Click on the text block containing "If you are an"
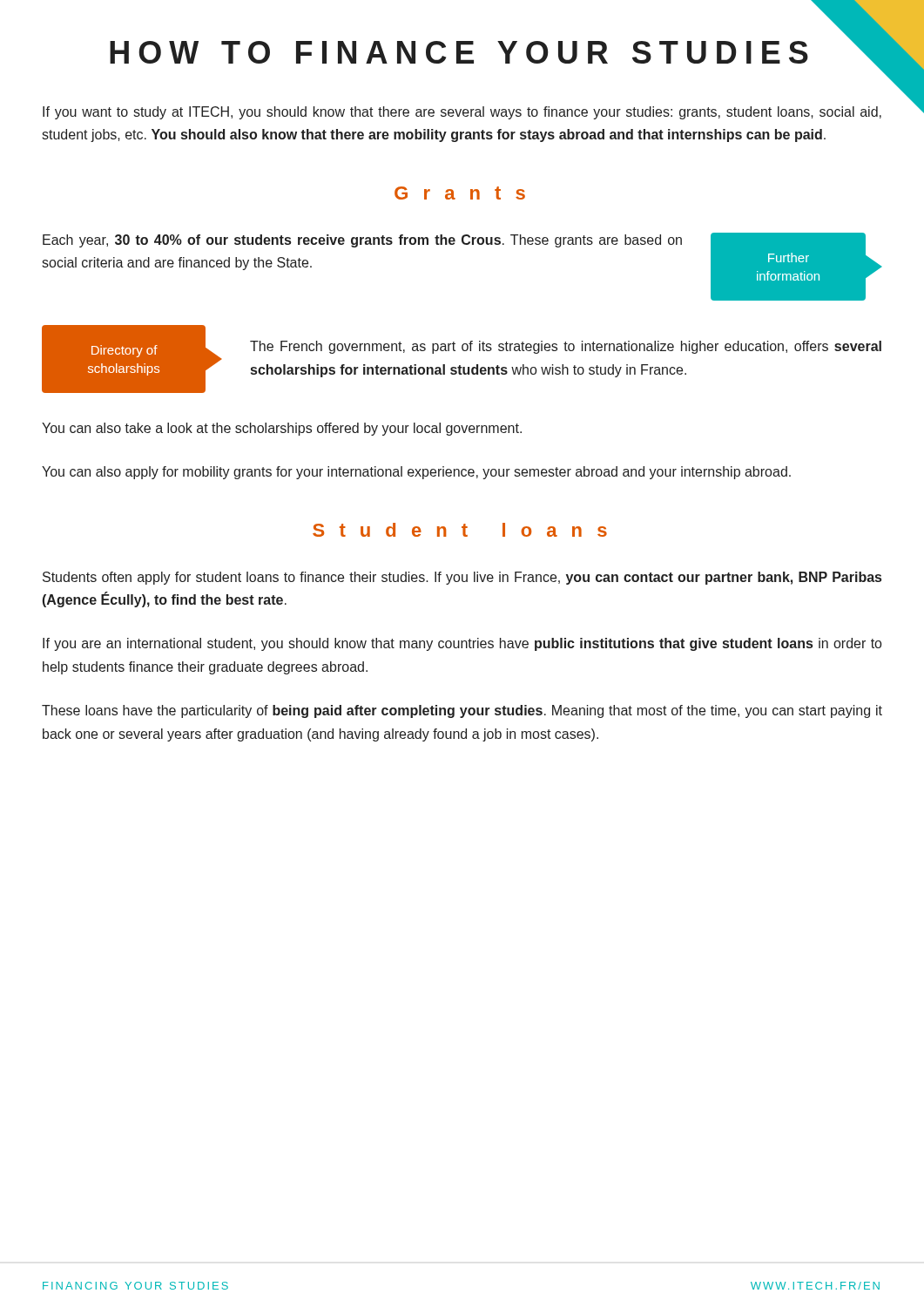The width and height of the screenshot is (924, 1307). [462, 655]
